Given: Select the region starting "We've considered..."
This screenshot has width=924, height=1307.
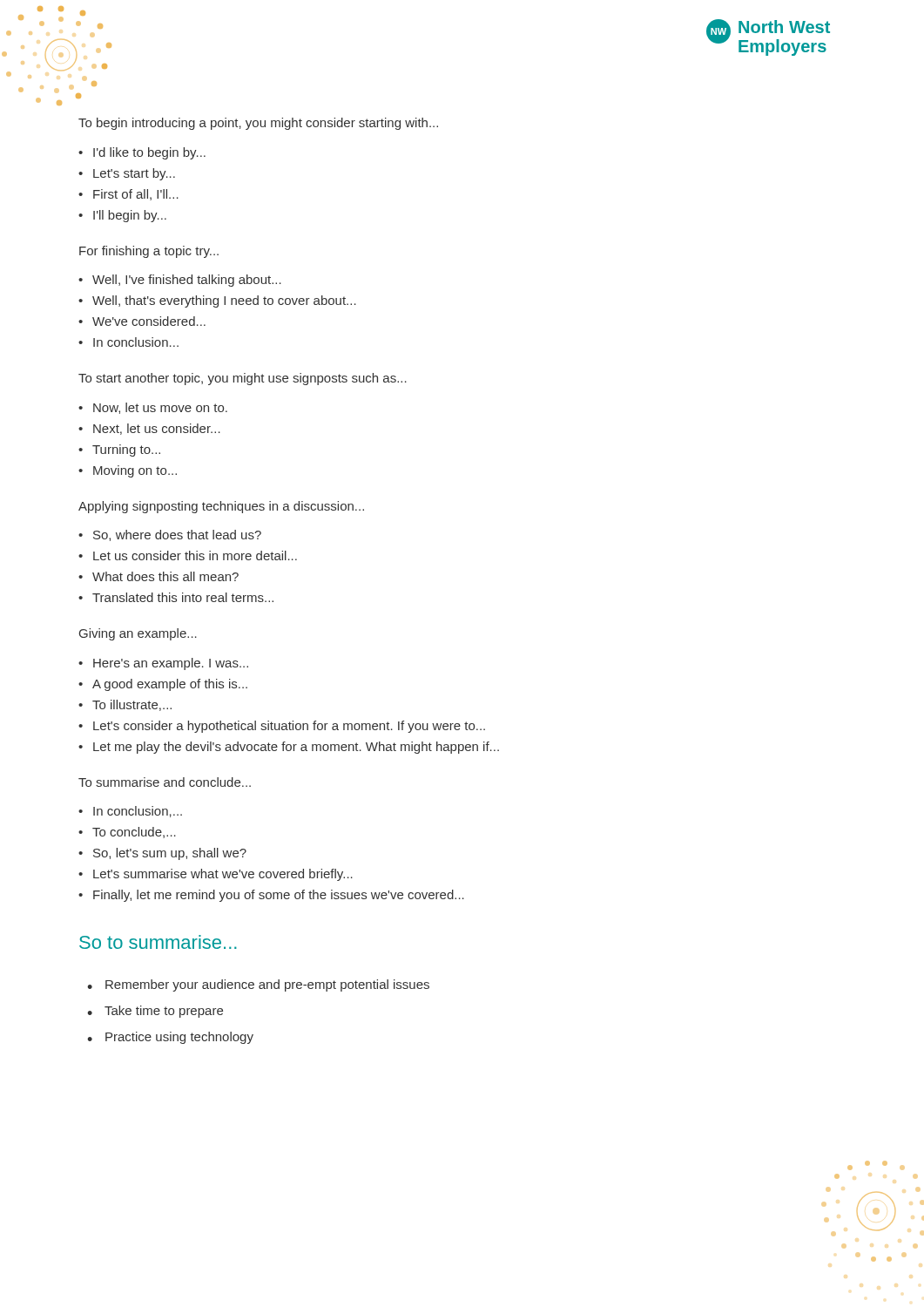Looking at the screenshot, I should pyautogui.click(x=149, y=321).
